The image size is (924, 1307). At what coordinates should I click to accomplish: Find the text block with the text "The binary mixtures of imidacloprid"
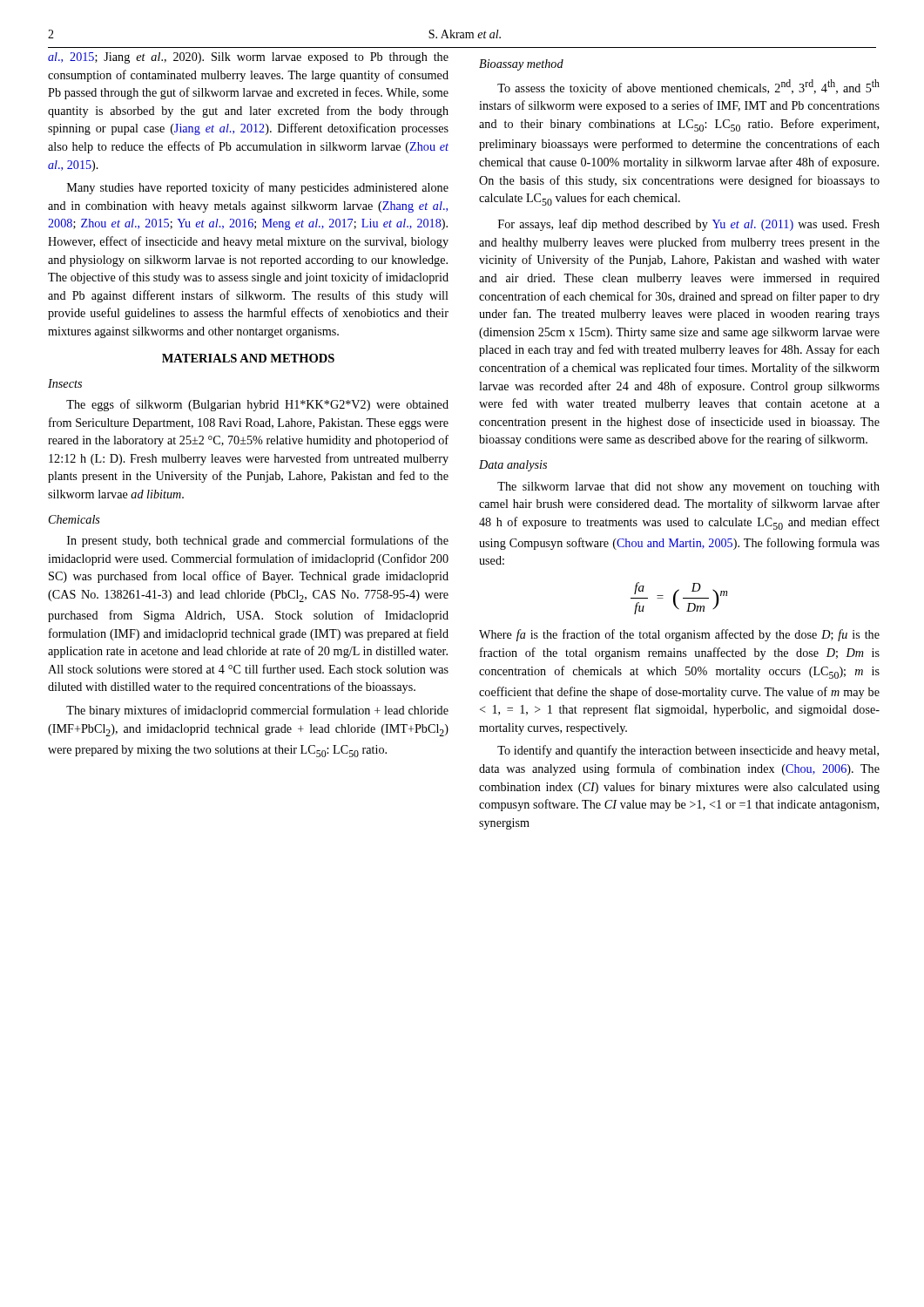click(x=248, y=731)
